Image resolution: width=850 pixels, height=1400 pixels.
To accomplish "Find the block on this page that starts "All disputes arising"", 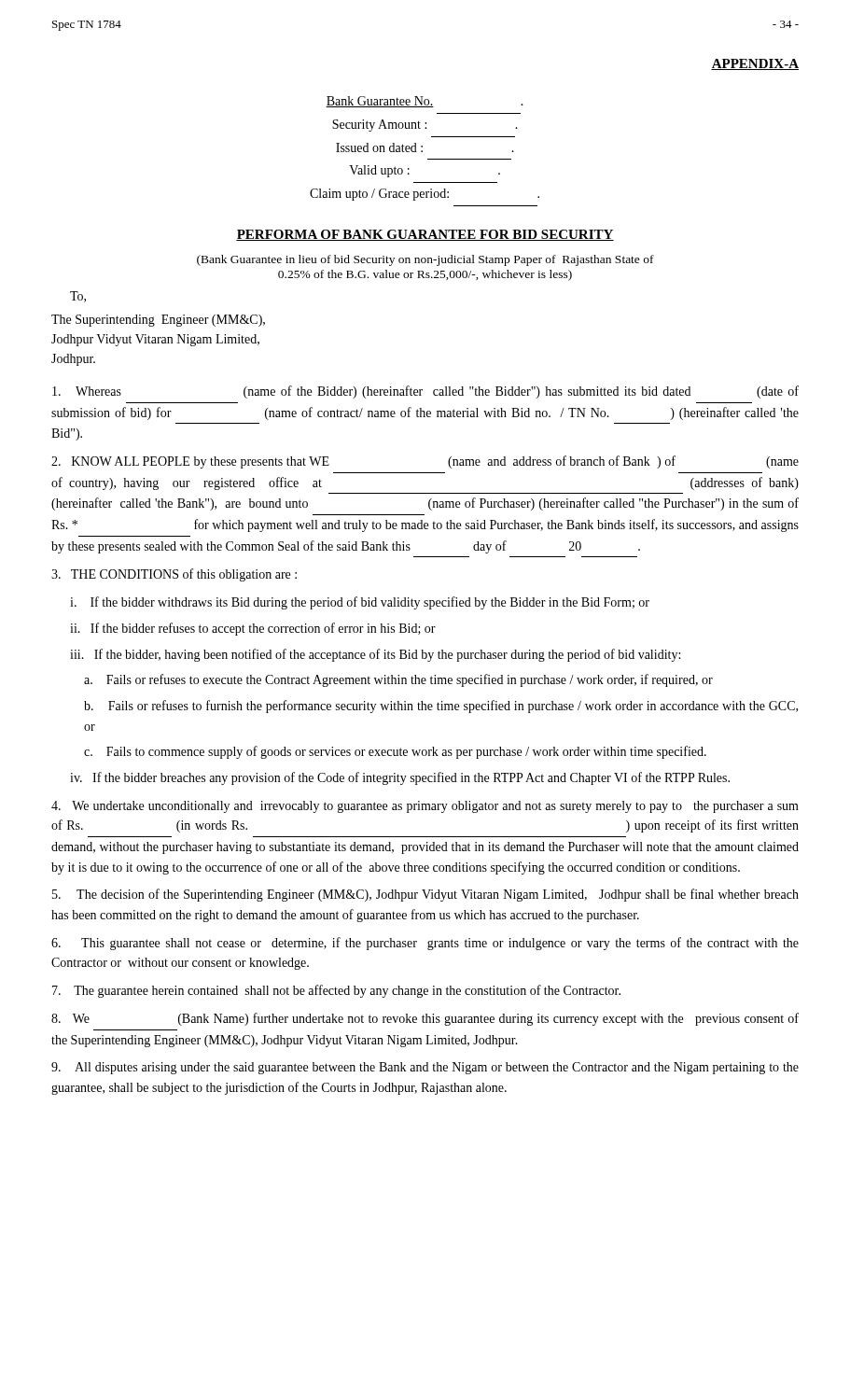I will 425,1078.
